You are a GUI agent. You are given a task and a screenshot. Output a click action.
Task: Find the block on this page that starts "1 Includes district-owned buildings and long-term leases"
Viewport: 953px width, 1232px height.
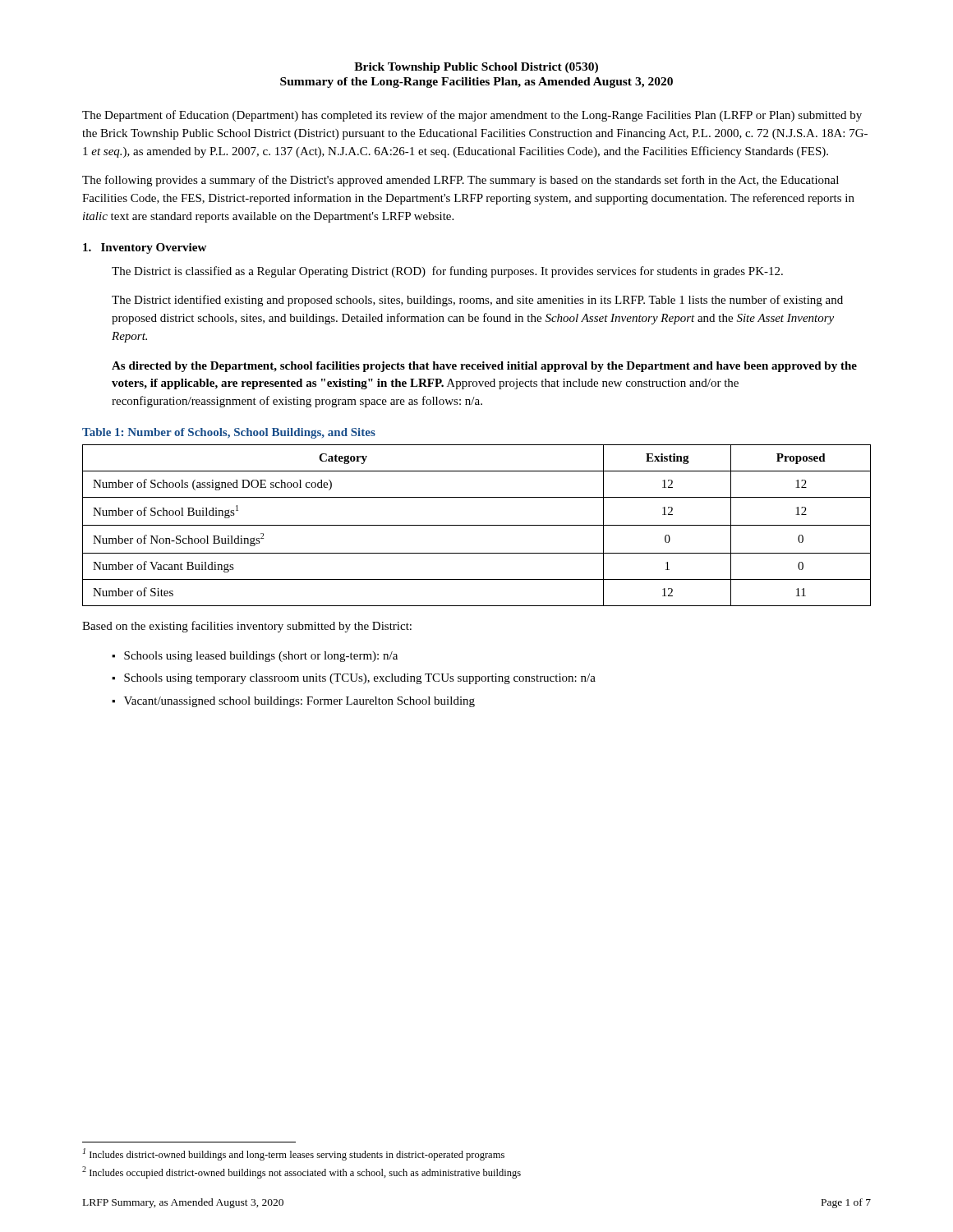click(x=293, y=1153)
